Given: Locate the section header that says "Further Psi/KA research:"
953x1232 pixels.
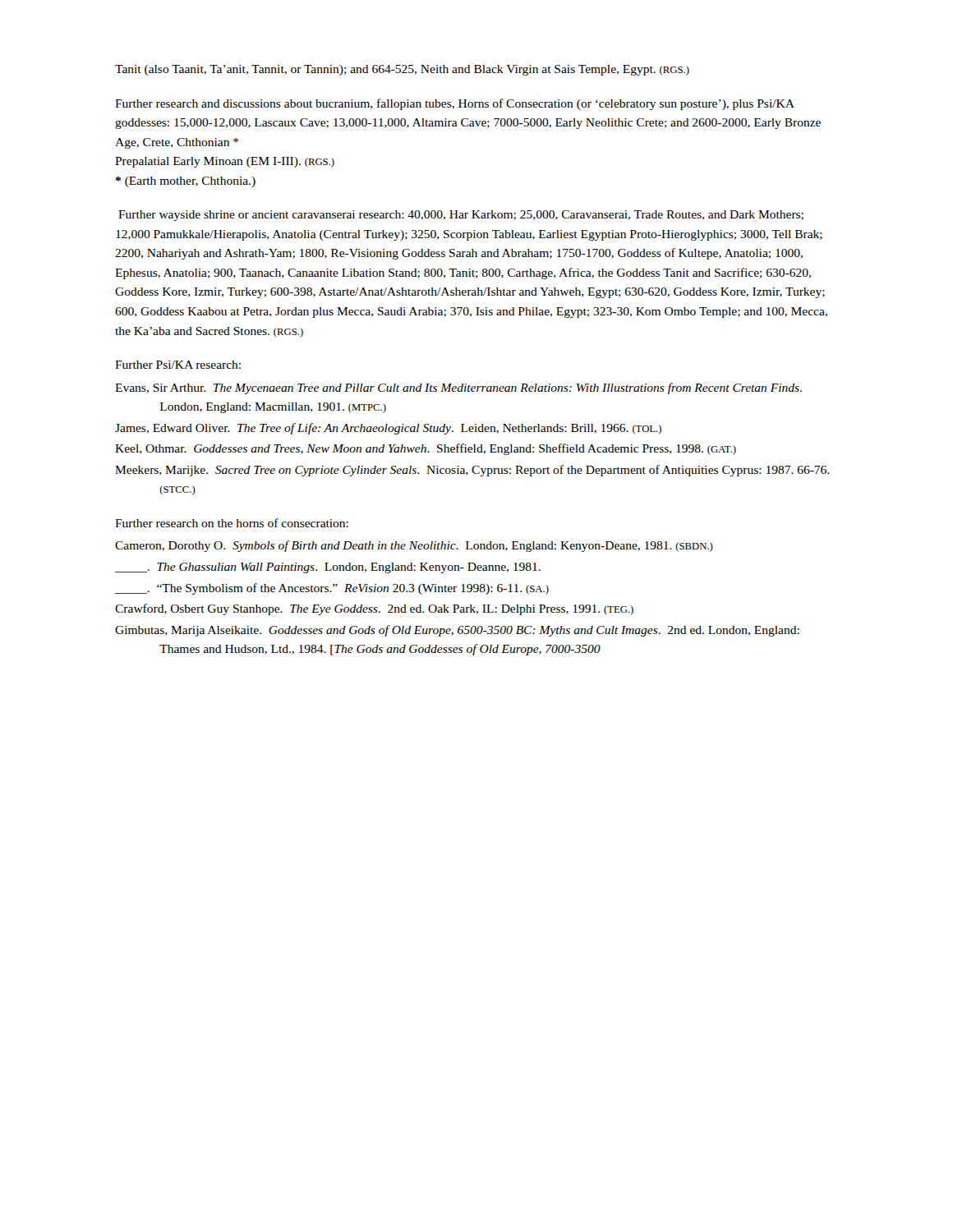Looking at the screenshot, I should pyautogui.click(x=178, y=364).
